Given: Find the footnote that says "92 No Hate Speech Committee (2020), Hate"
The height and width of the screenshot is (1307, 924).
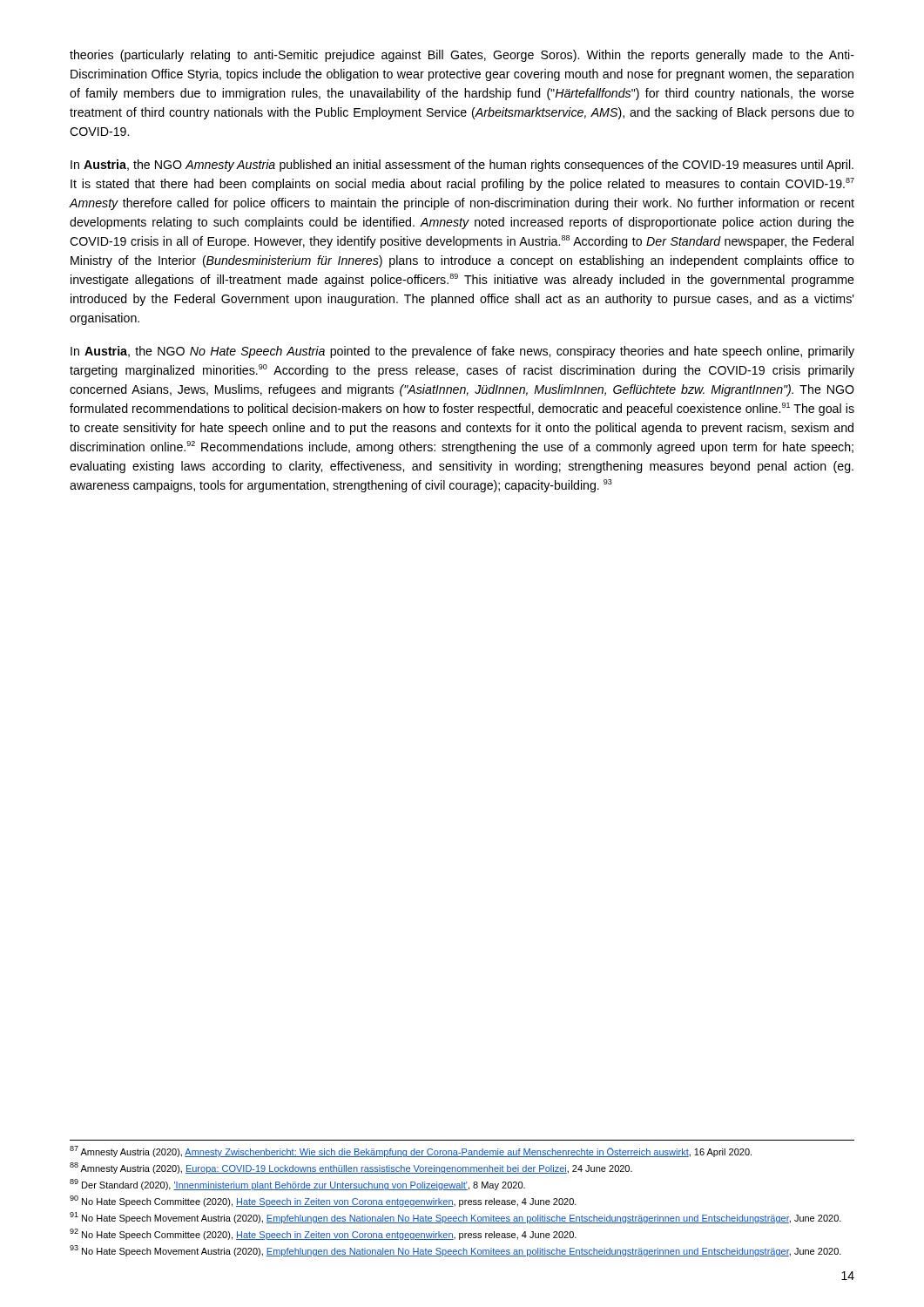Looking at the screenshot, I should click(x=323, y=1234).
